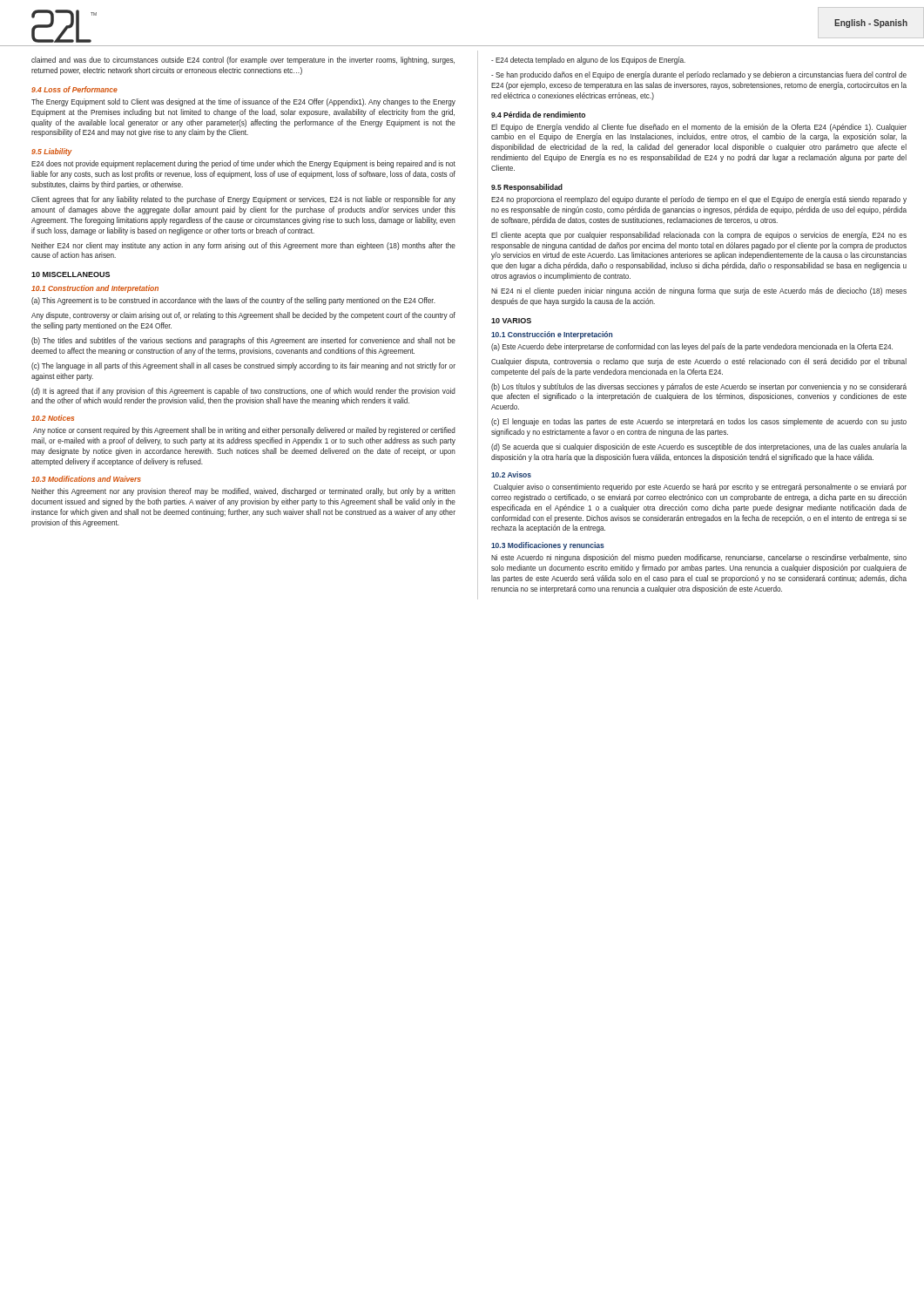Point to the block beginning "El Equipo de"
The height and width of the screenshot is (1307, 924).
[x=699, y=148]
